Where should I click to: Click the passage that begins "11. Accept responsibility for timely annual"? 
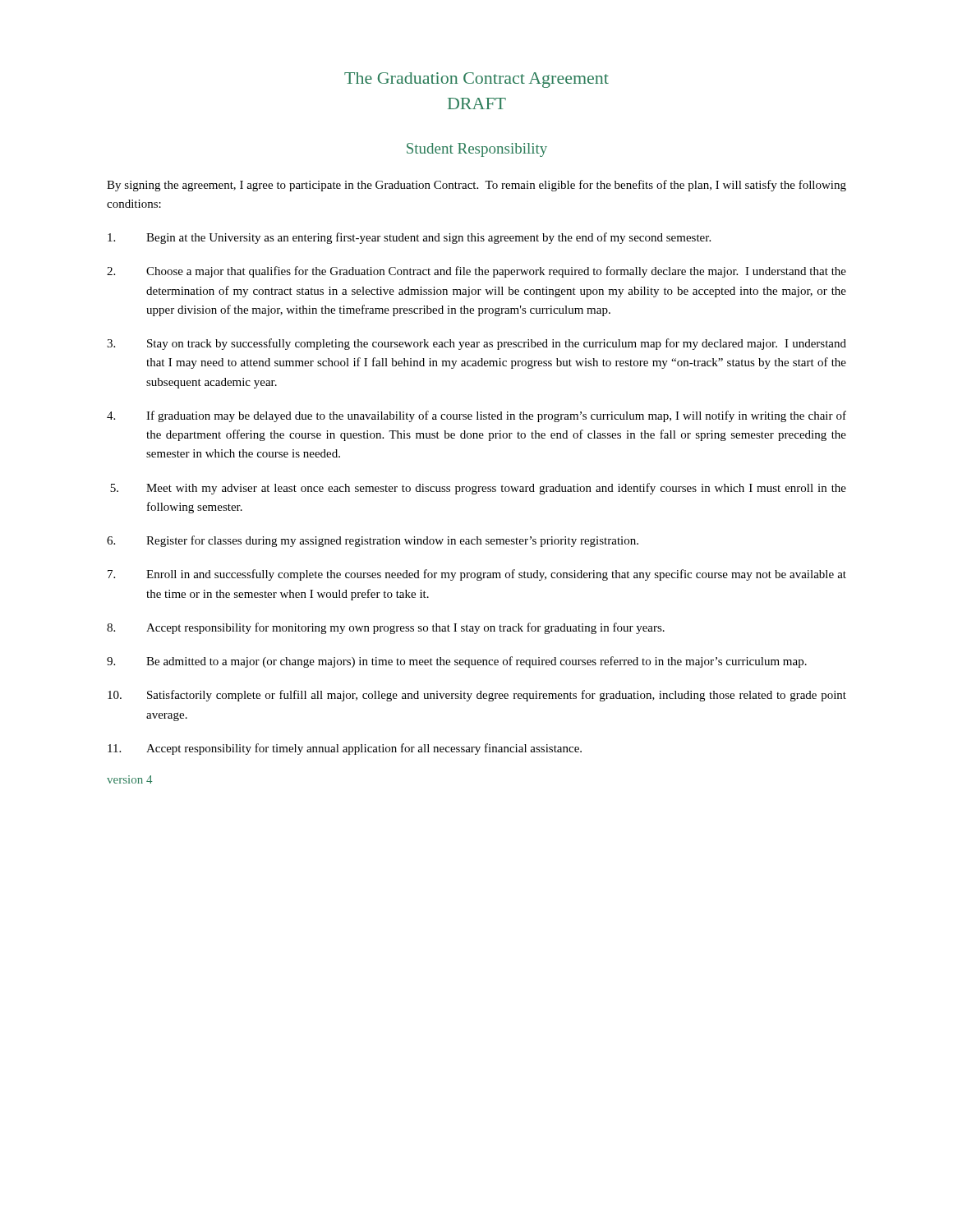coord(476,749)
